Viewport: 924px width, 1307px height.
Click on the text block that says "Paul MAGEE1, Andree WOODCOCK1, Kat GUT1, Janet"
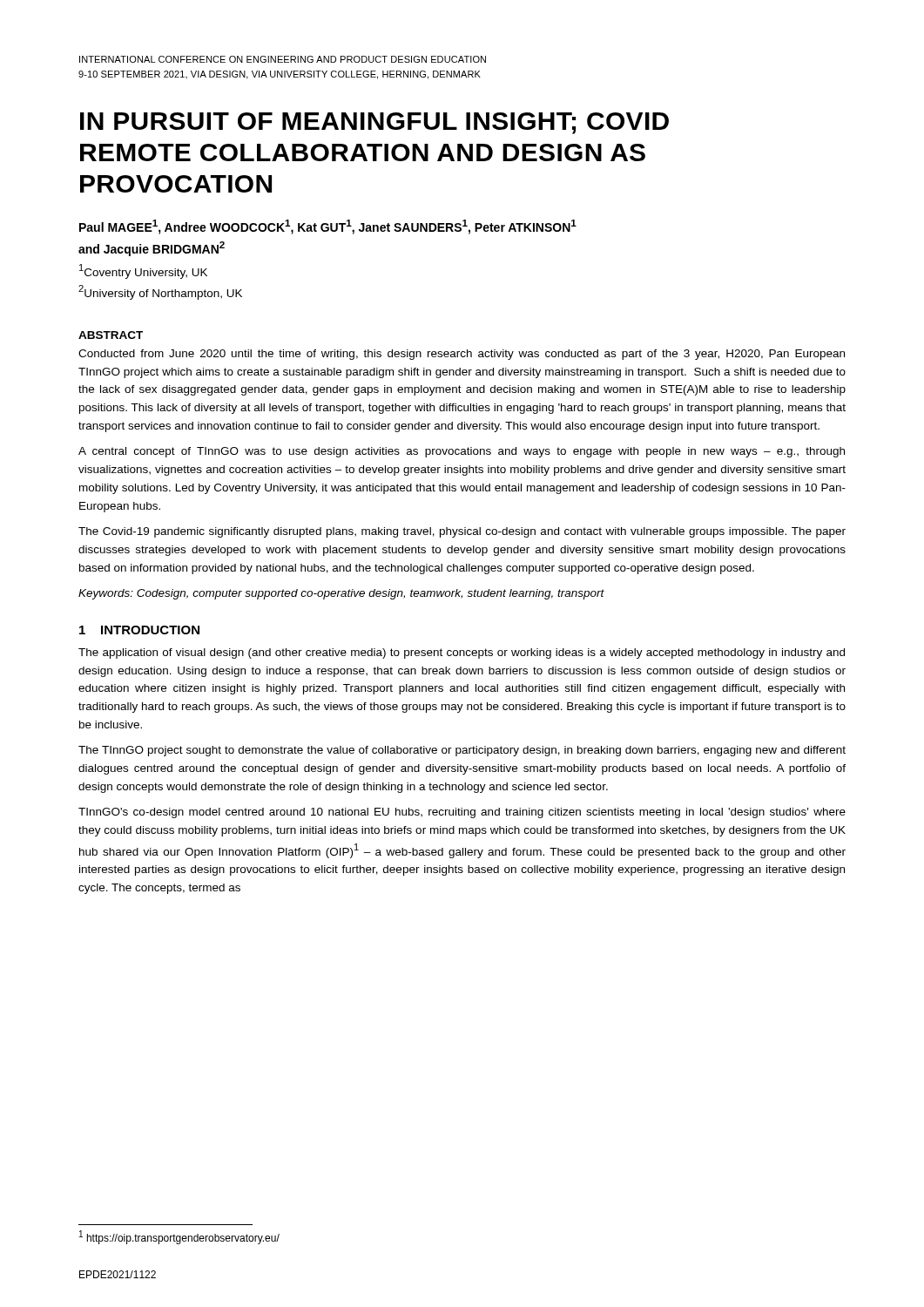(x=328, y=227)
